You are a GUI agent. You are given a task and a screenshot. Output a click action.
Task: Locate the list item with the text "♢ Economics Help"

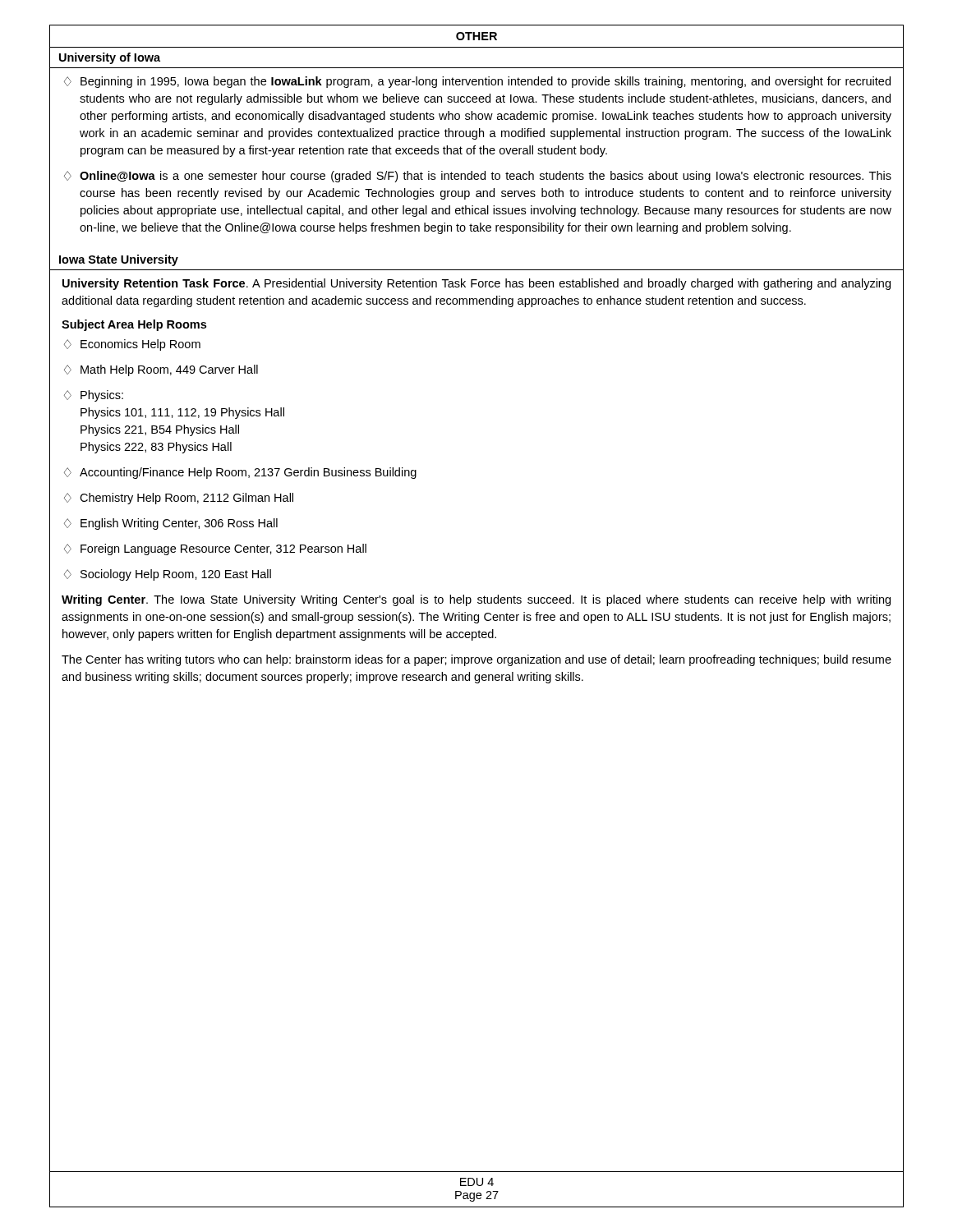coord(132,345)
